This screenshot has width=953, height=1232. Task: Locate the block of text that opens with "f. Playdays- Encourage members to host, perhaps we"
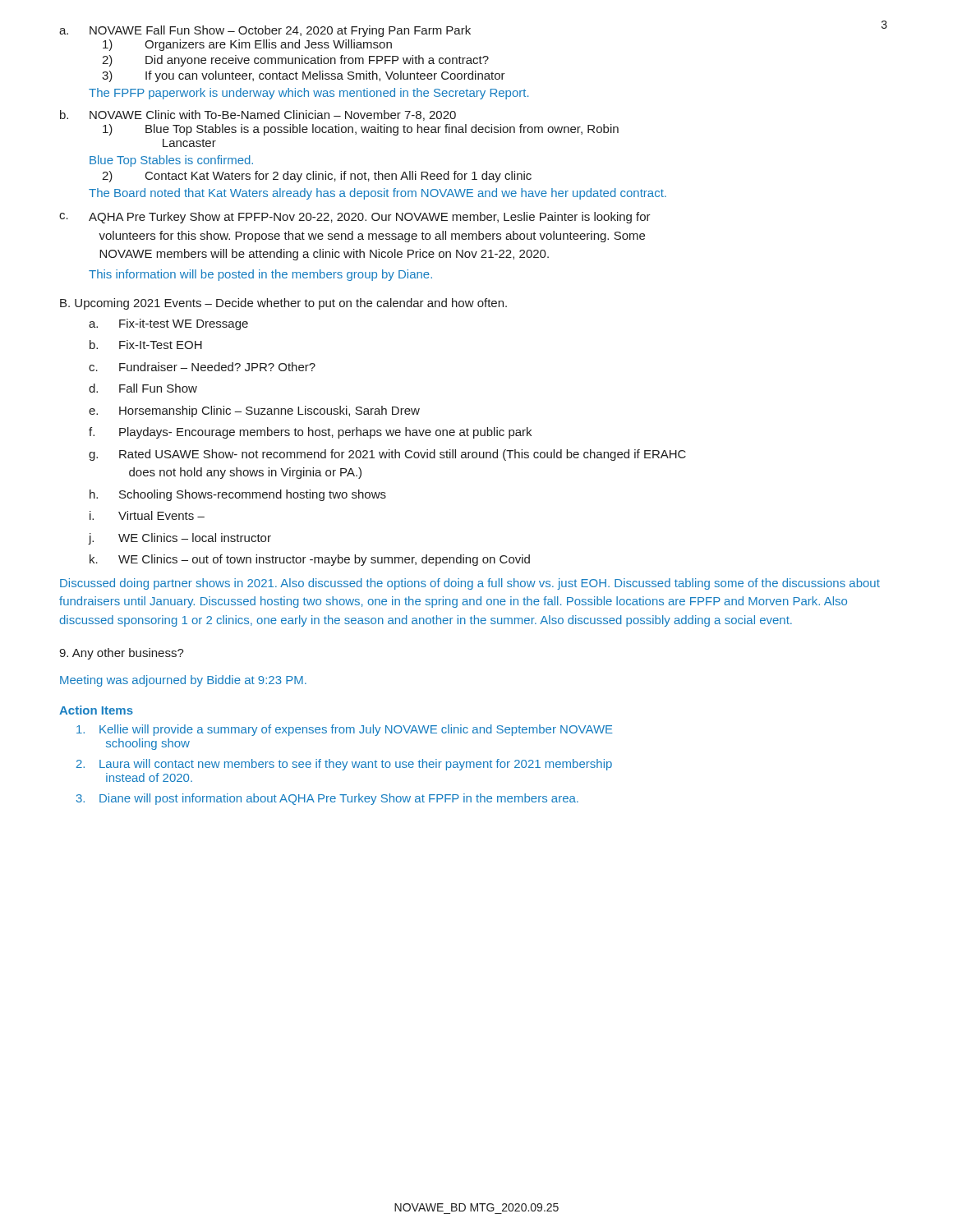pyautogui.click(x=310, y=432)
